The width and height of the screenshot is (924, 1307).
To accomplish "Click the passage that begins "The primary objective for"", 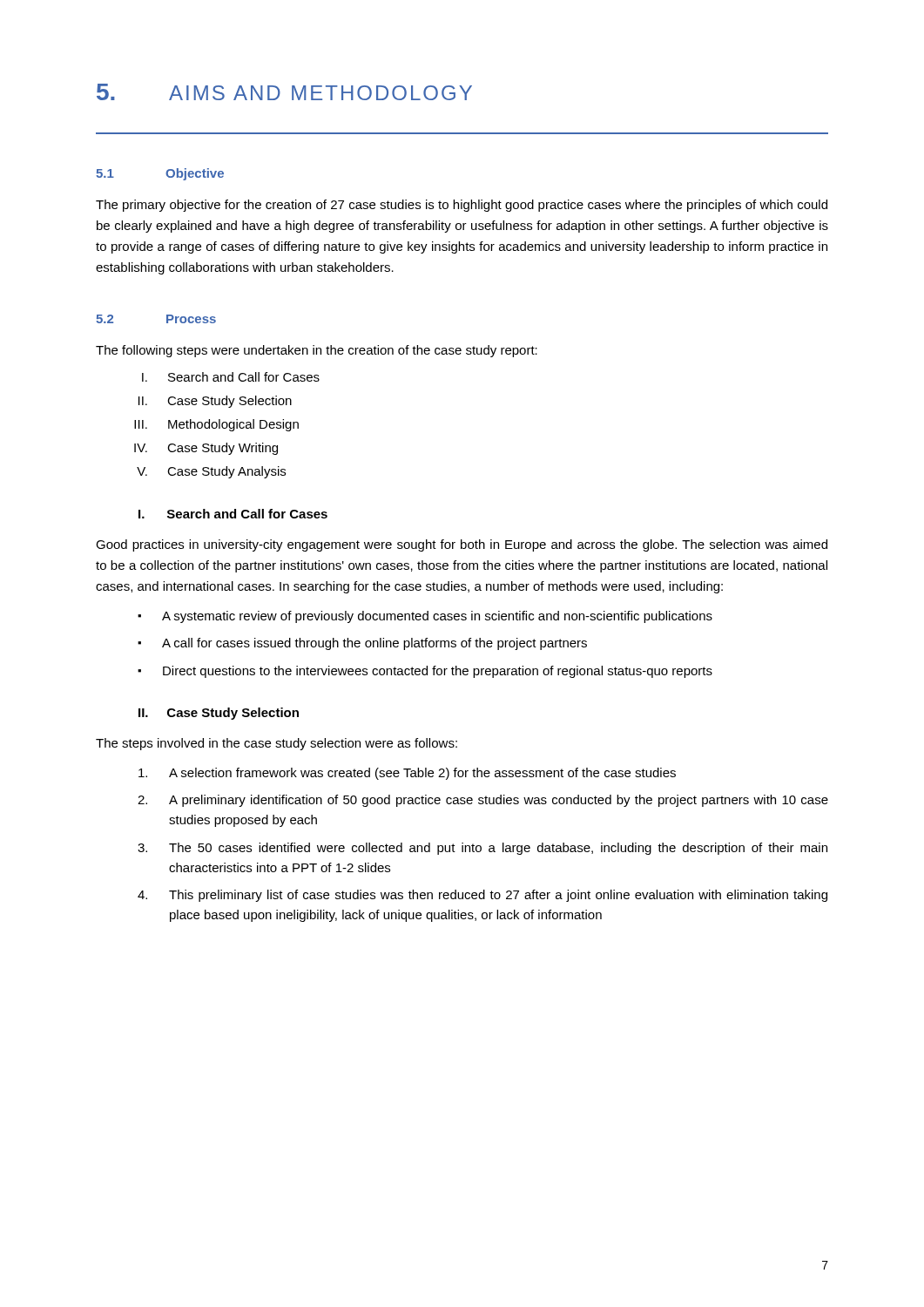I will [462, 236].
